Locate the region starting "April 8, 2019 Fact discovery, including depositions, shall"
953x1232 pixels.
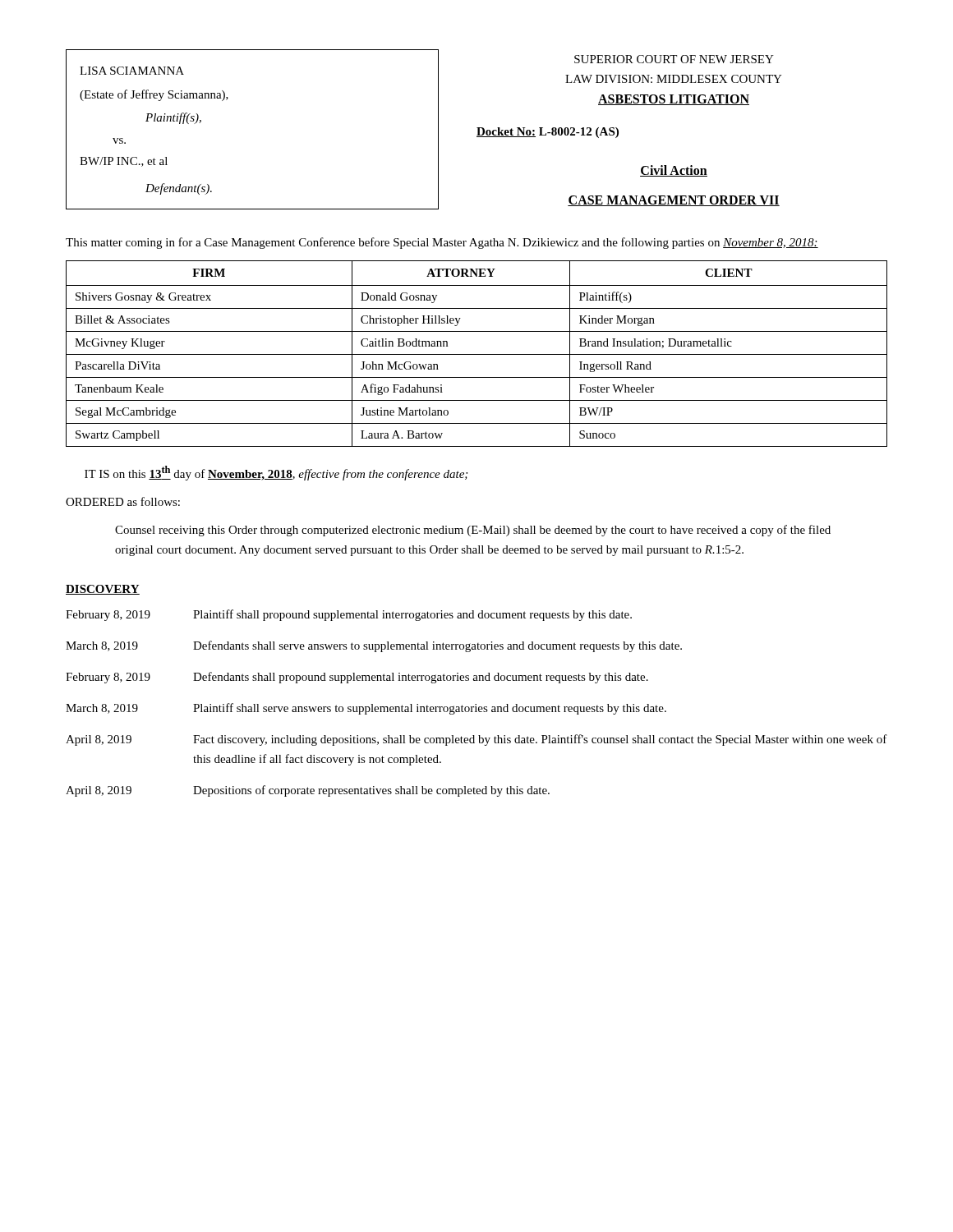click(476, 749)
